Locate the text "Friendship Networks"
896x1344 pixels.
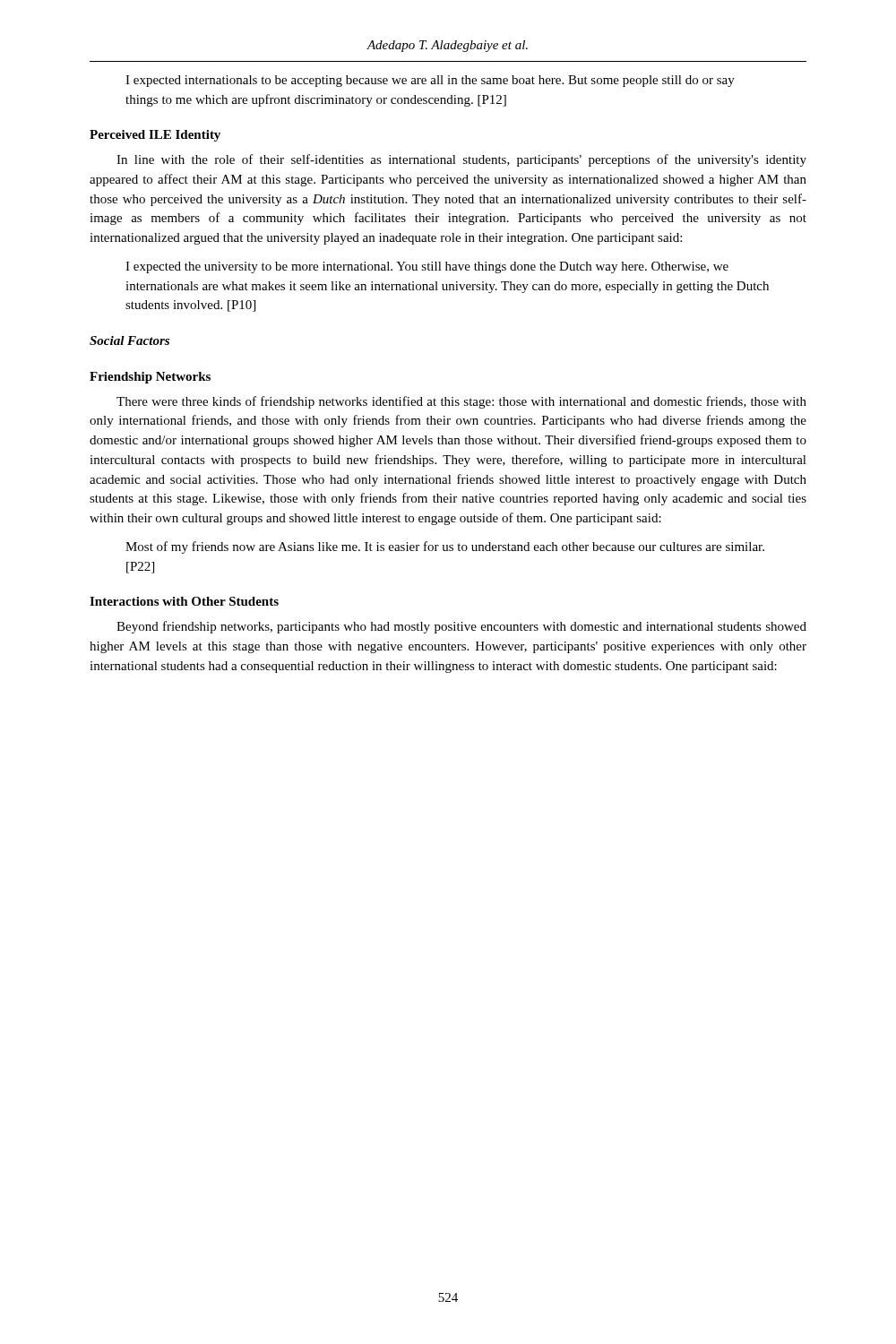pos(150,376)
